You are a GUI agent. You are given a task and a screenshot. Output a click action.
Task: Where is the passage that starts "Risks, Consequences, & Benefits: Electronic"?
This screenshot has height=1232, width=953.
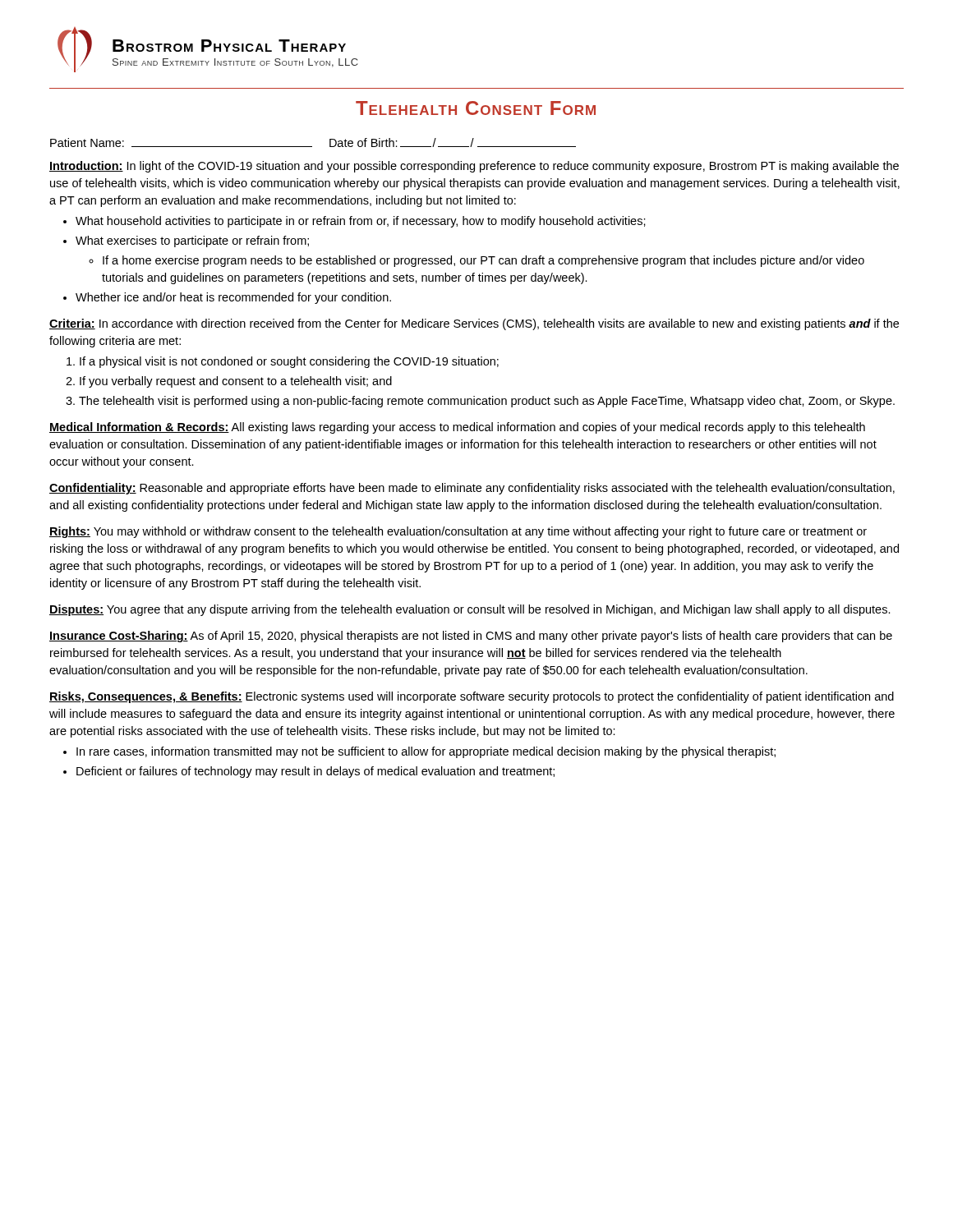(476, 735)
